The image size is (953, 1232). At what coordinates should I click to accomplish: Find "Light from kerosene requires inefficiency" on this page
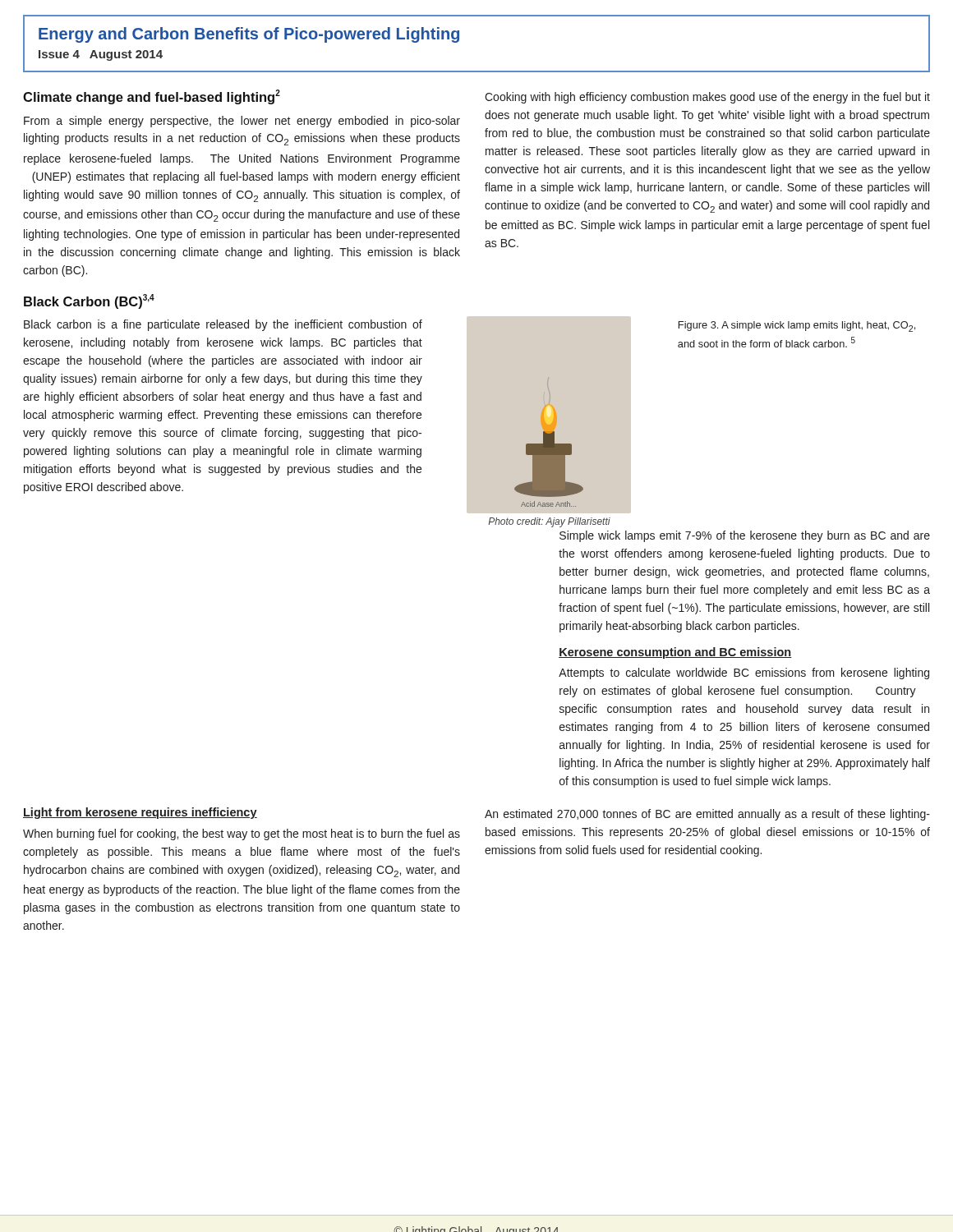coord(140,812)
